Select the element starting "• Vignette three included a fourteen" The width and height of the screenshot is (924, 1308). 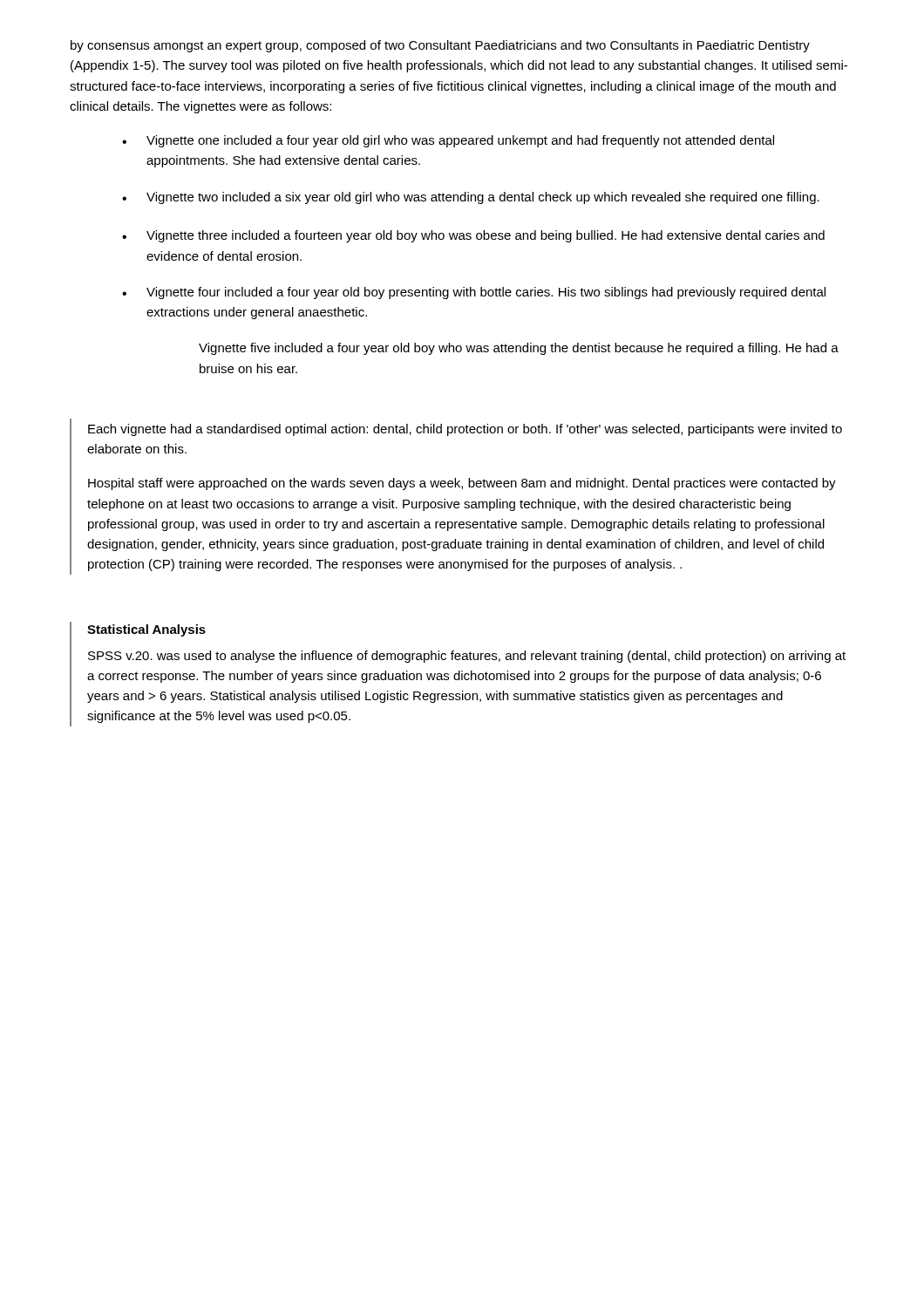[488, 246]
